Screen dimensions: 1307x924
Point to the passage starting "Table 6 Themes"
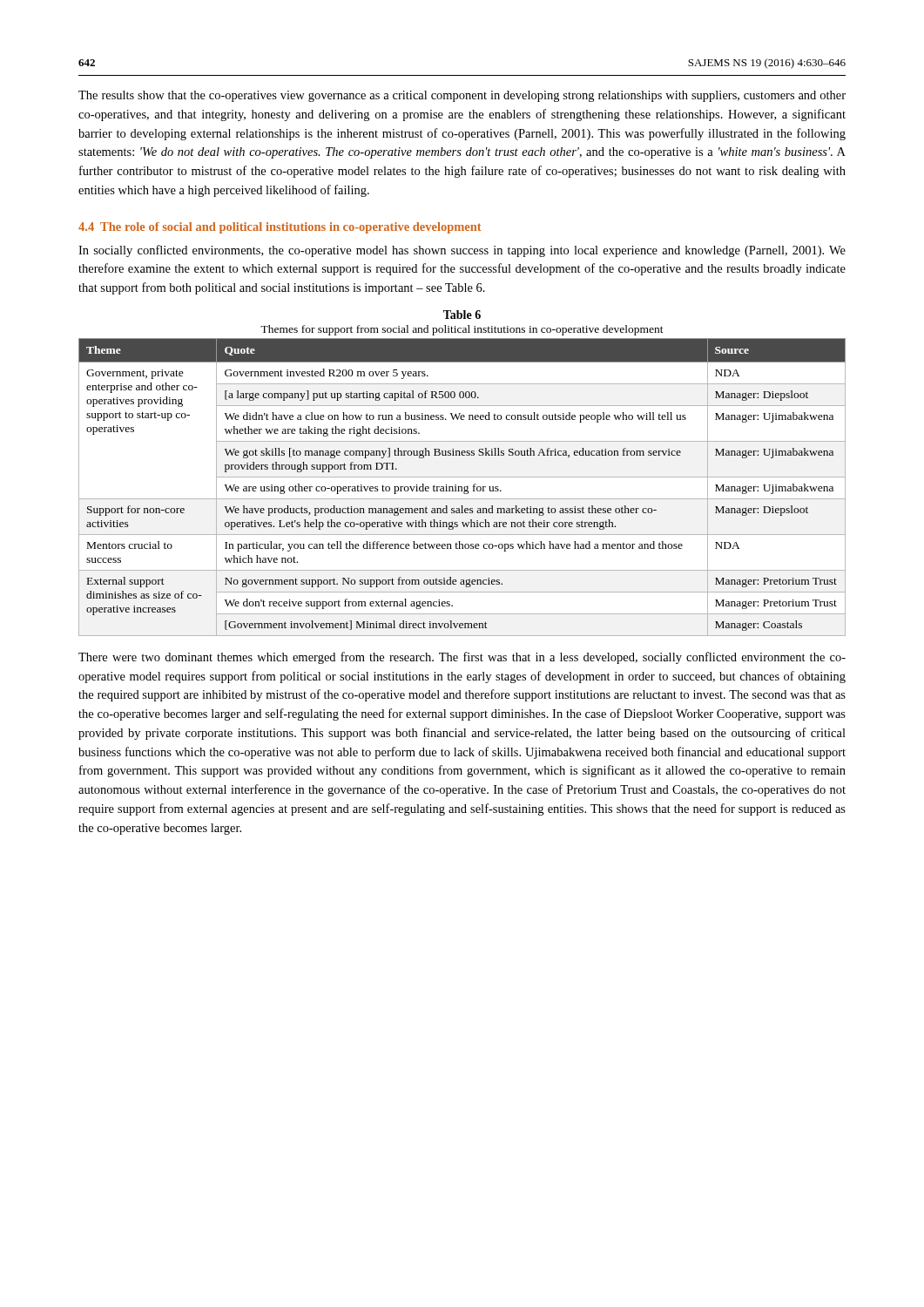462,322
